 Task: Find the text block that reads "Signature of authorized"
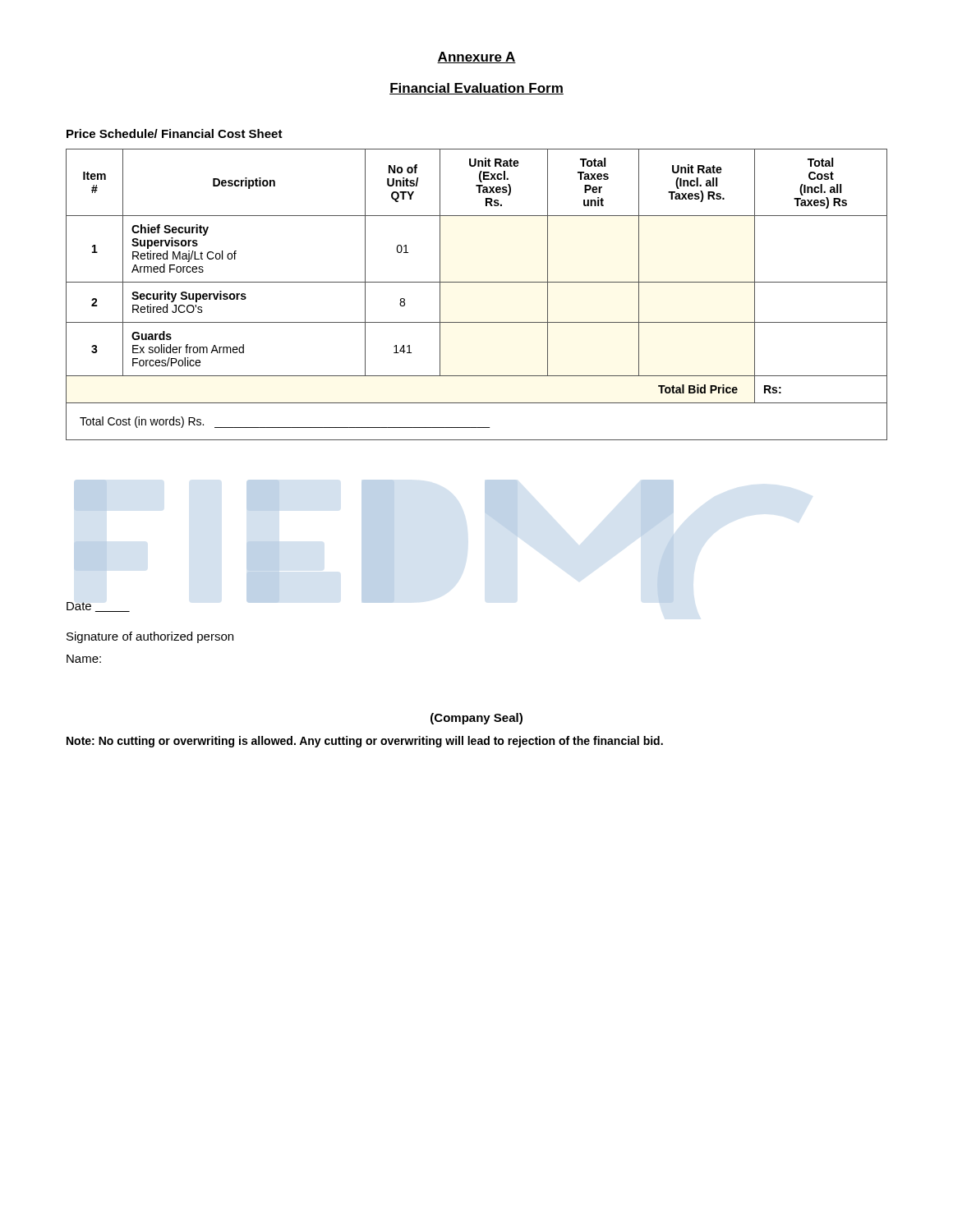[150, 636]
